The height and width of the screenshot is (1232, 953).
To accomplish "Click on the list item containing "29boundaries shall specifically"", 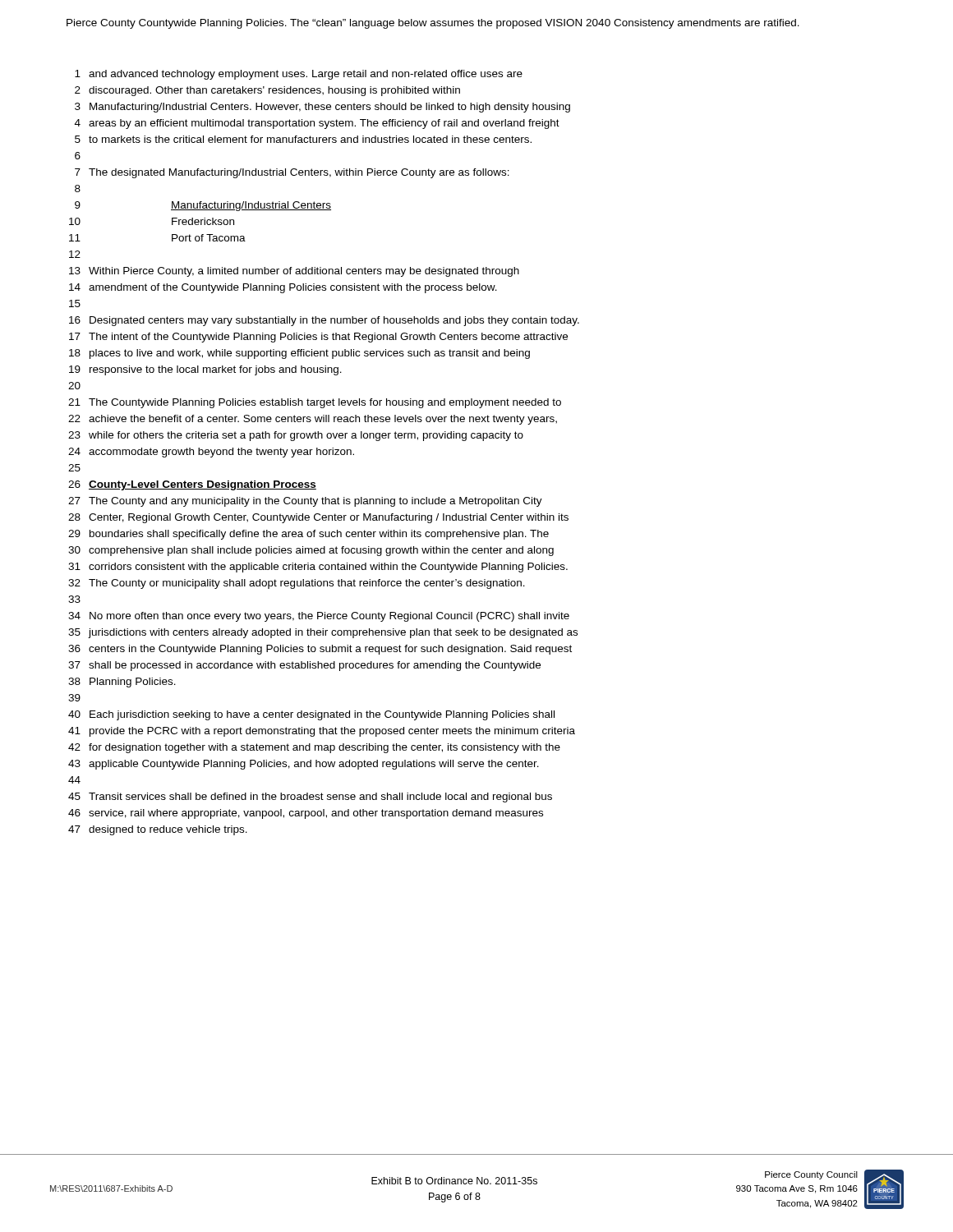I will click(x=476, y=534).
